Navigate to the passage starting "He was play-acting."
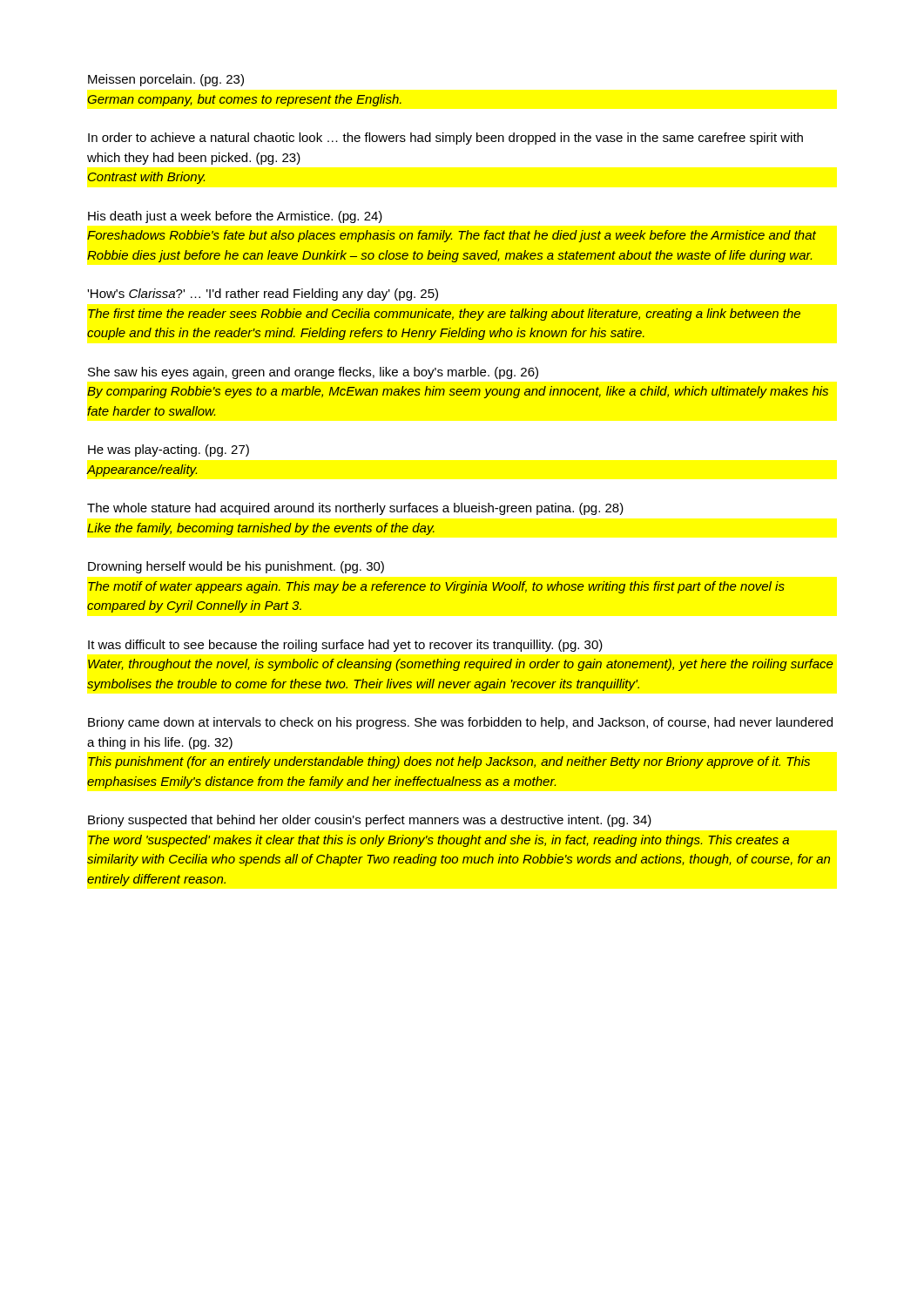924x1307 pixels. click(168, 449)
